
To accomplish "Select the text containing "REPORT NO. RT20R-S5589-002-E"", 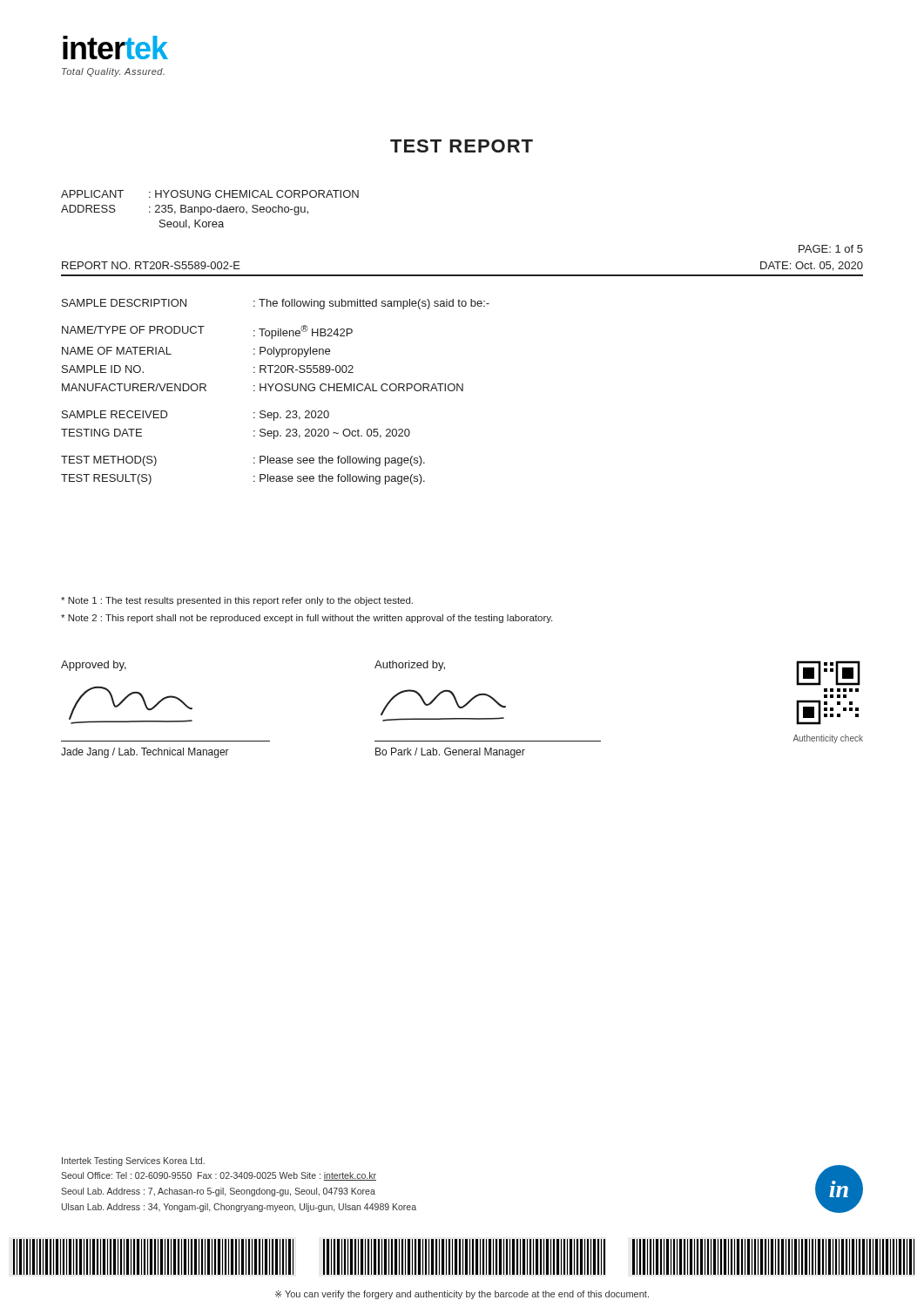I will click(x=151, y=265).
